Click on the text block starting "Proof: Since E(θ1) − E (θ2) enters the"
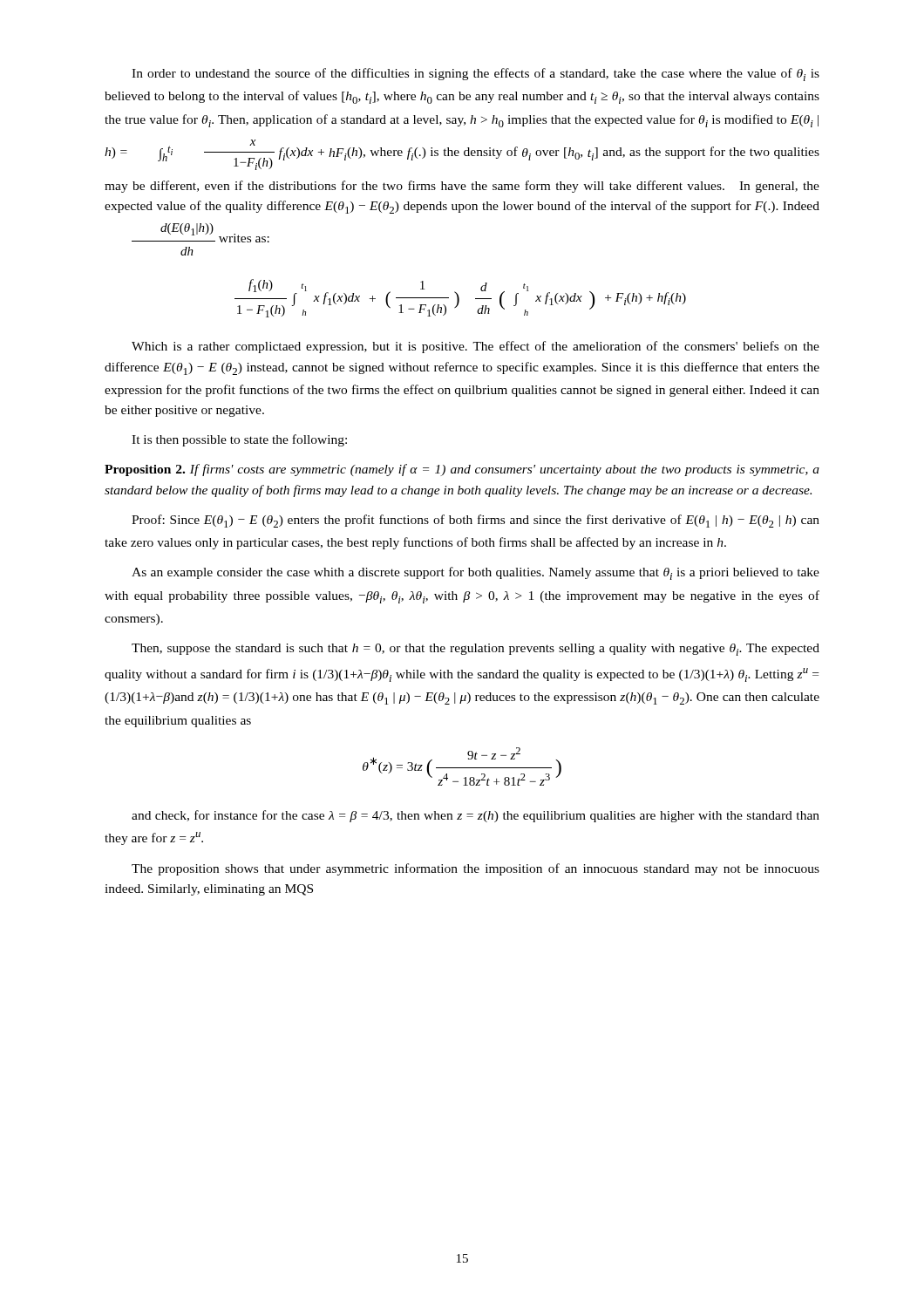924x1308 pixels. click(476, 521)
